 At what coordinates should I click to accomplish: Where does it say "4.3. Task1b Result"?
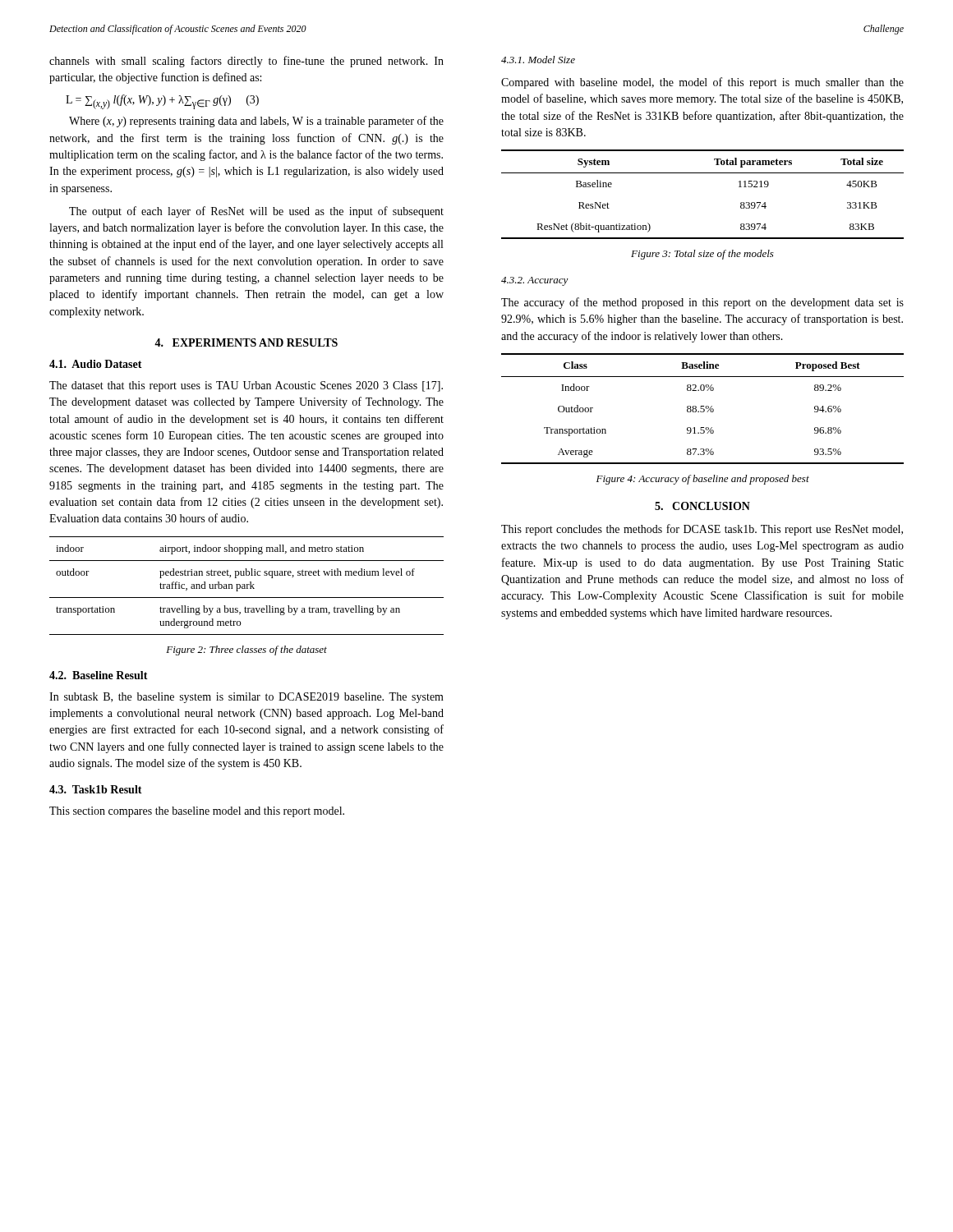(95, 790)
